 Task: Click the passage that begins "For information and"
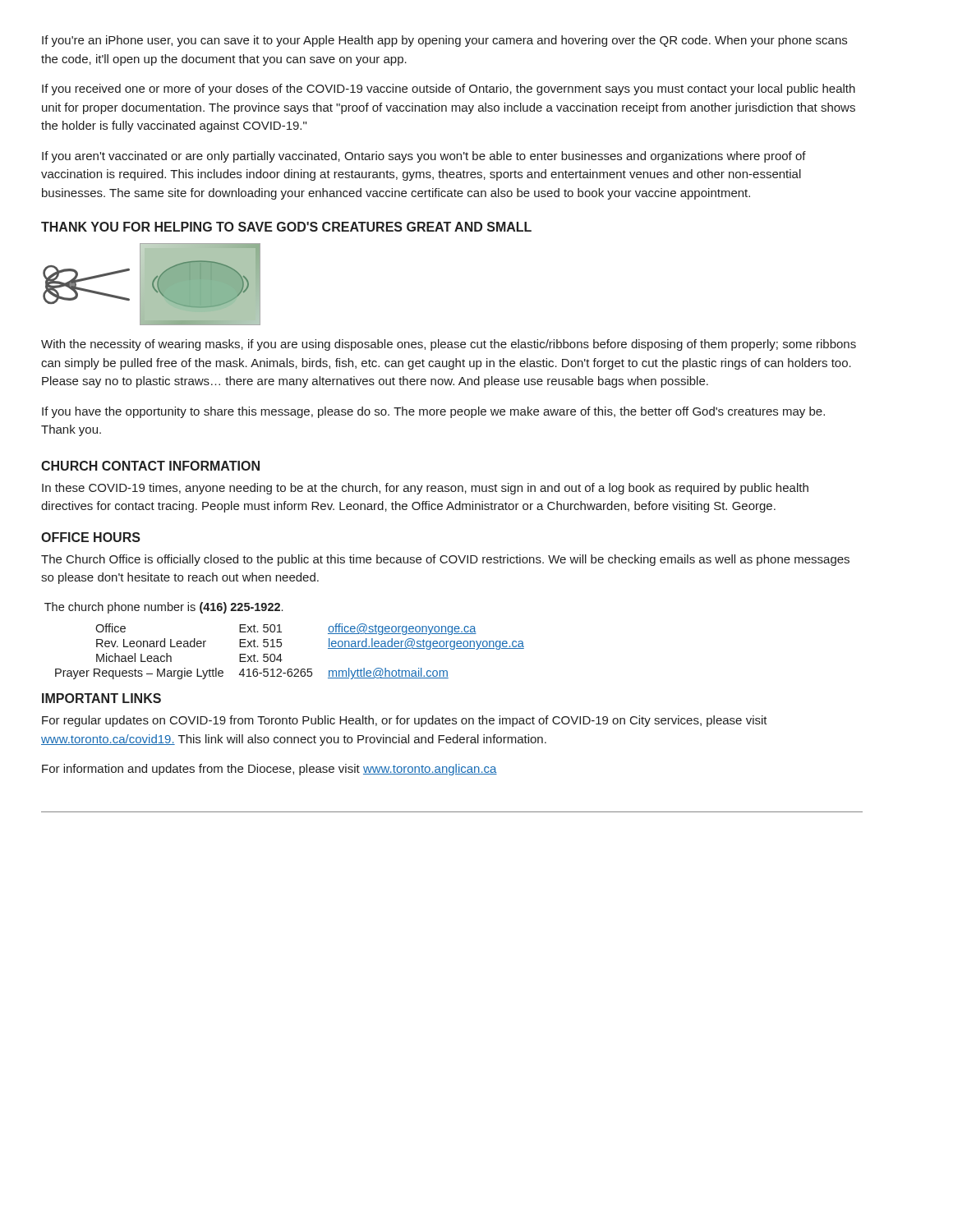pos(269,769)
